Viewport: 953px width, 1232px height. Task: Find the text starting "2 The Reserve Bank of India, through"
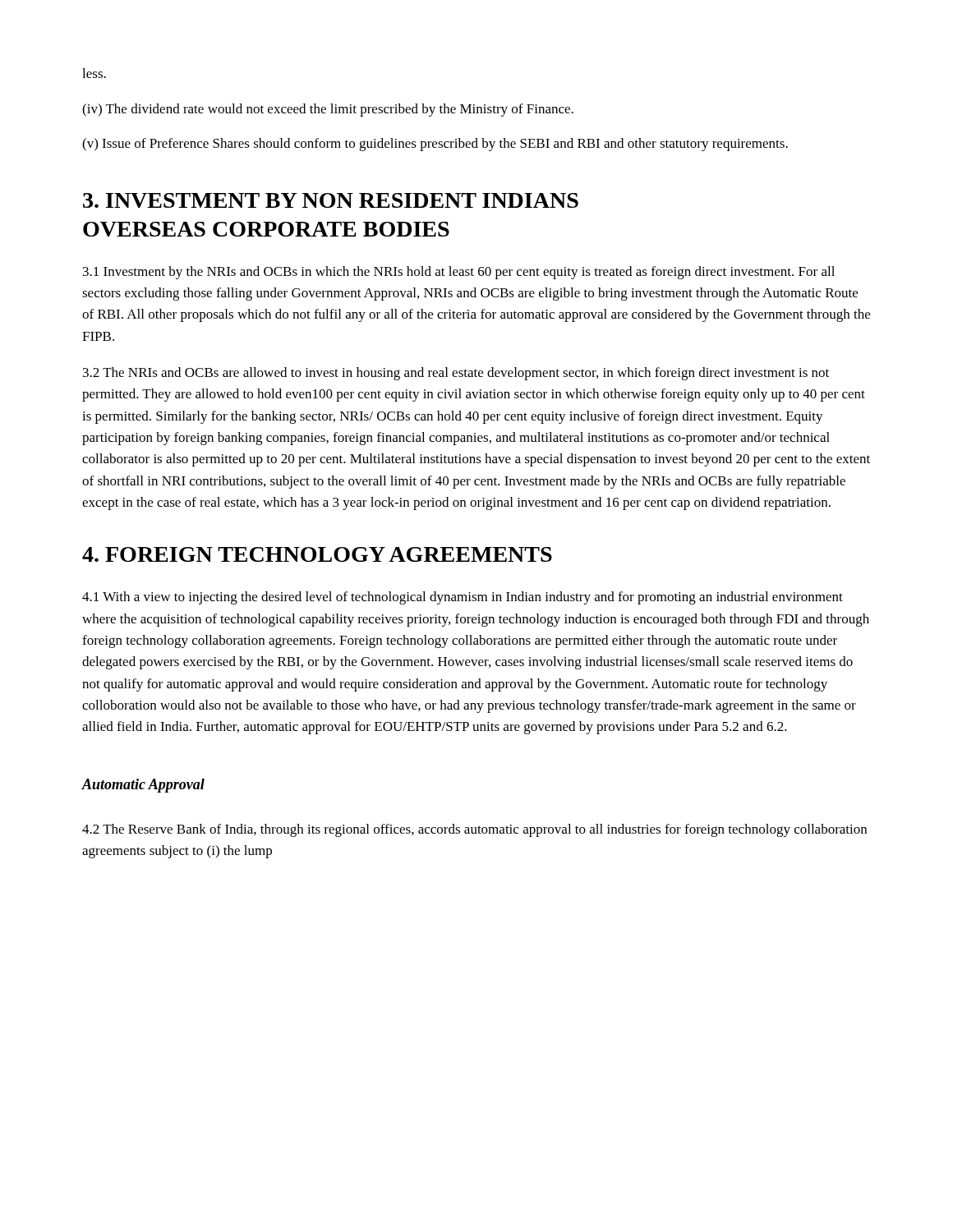point(476,840)
